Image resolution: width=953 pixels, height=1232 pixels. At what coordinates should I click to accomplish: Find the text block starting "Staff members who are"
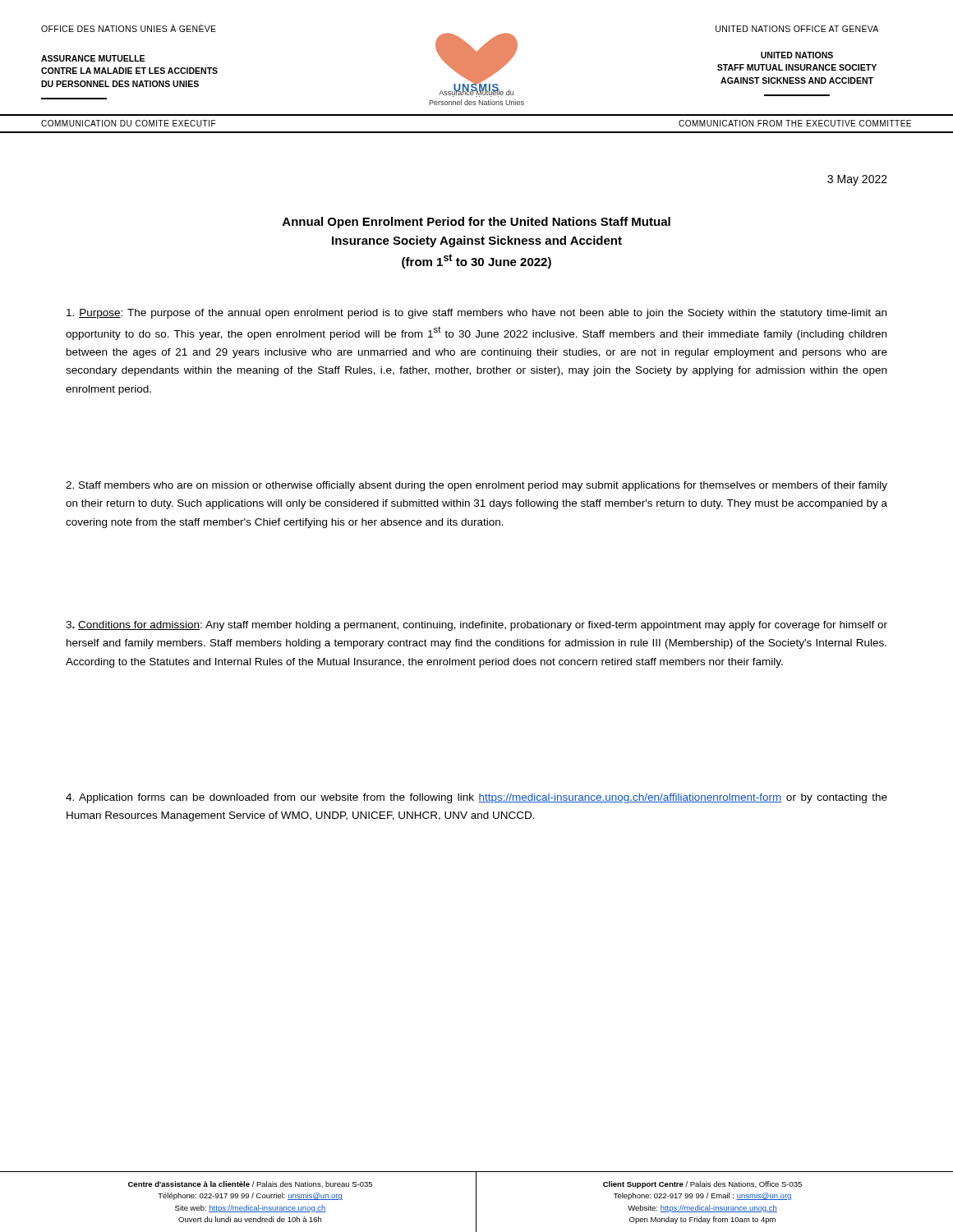pyautogui.click(x=476, y=503)
